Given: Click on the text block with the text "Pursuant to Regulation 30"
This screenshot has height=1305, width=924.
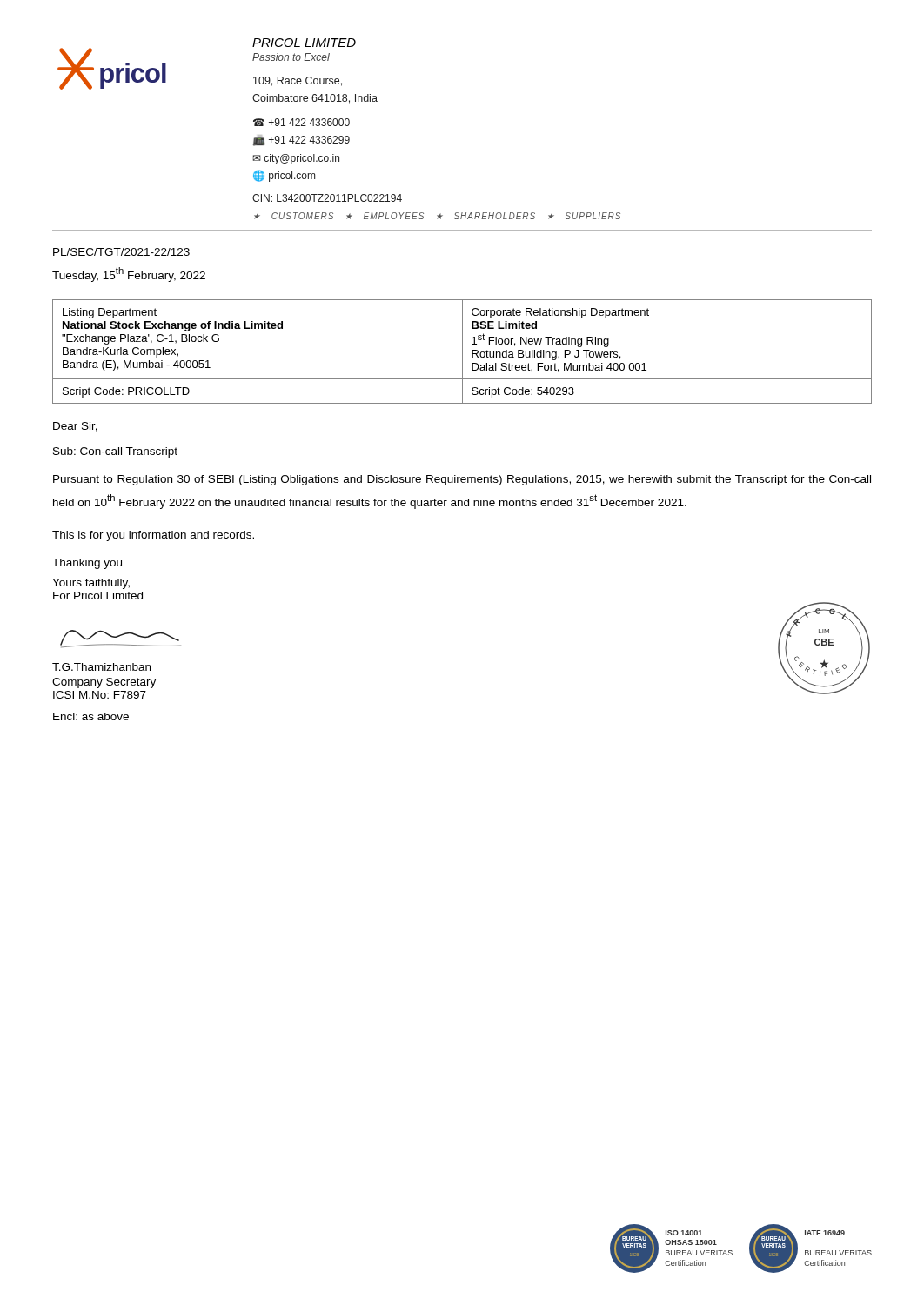Looking at the screenshot, I should [462, 491].
